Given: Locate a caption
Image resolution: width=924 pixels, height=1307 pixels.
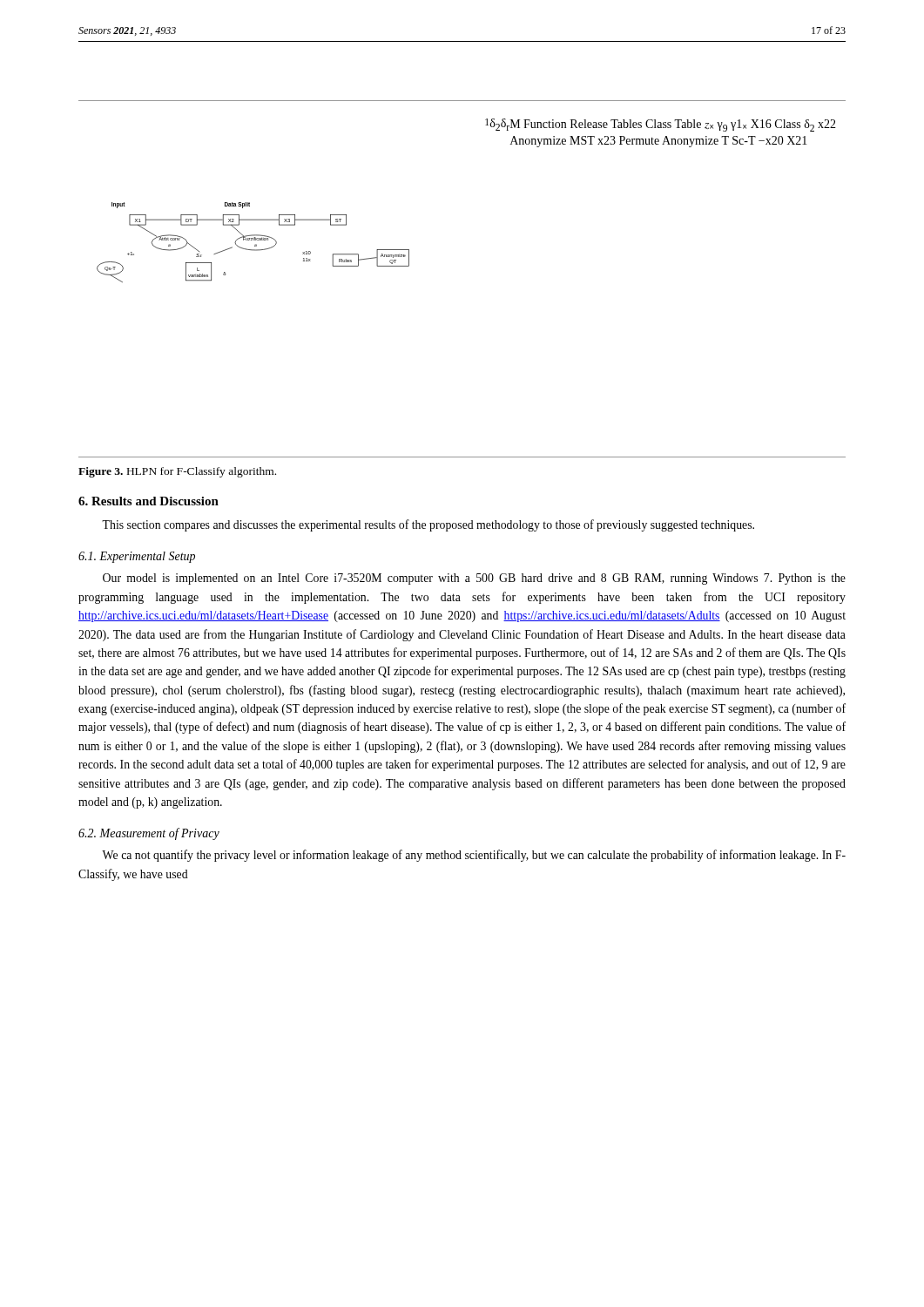Looking at the screenshot, I should tap(178, 471).
